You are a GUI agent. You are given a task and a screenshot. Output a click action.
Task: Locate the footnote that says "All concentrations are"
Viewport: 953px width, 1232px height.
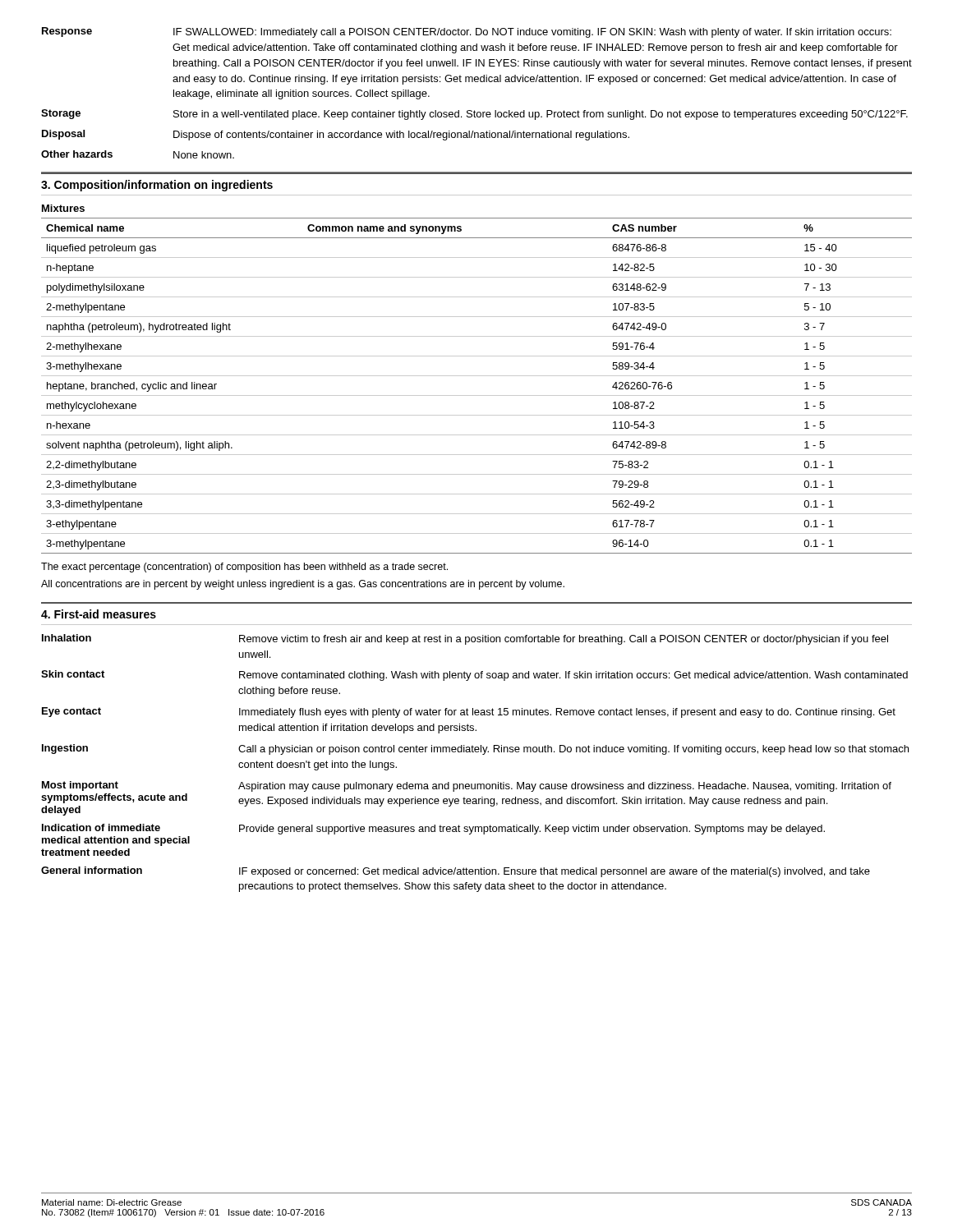[303, 584]
